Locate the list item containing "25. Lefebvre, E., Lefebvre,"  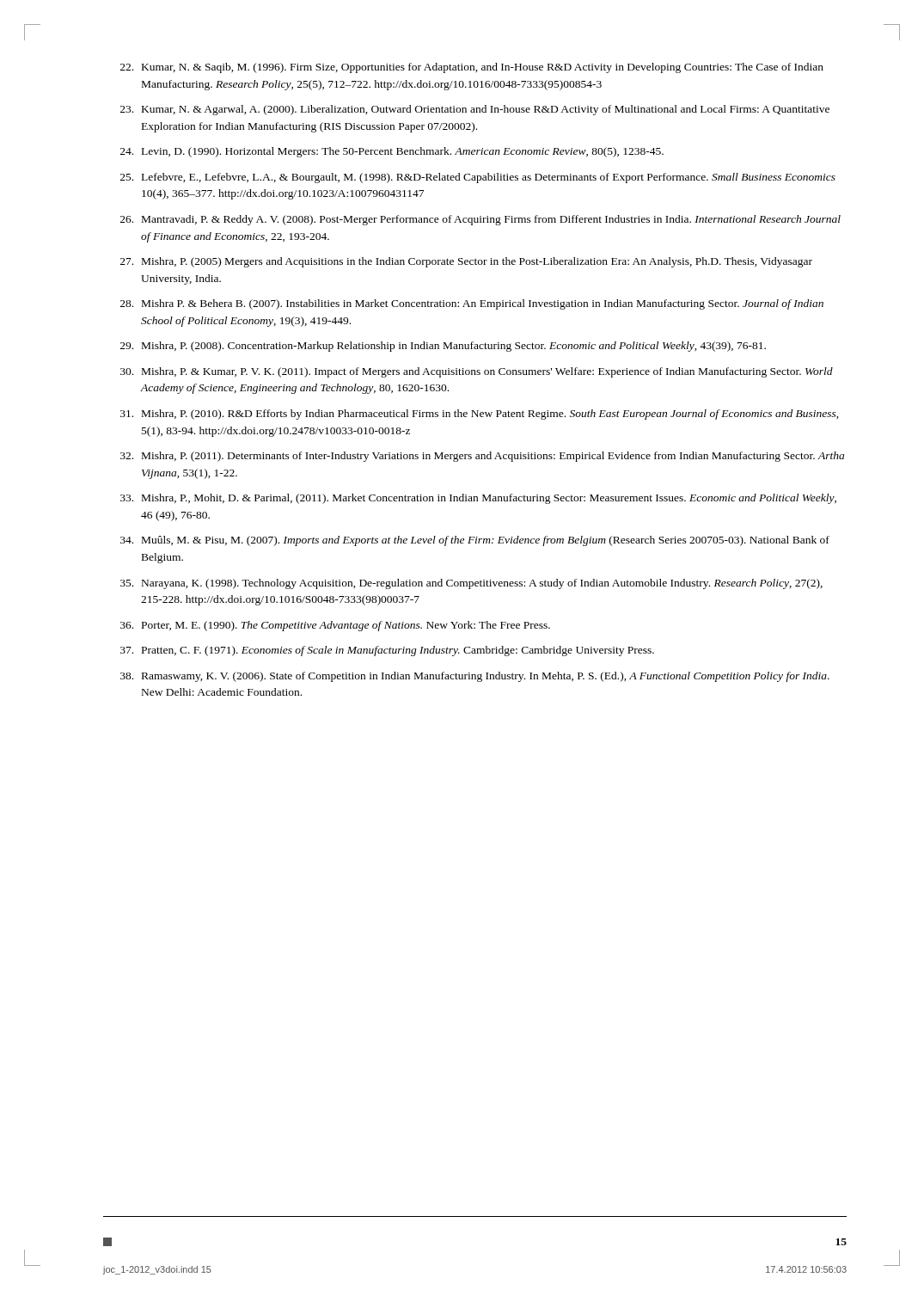tap(475, 185)
